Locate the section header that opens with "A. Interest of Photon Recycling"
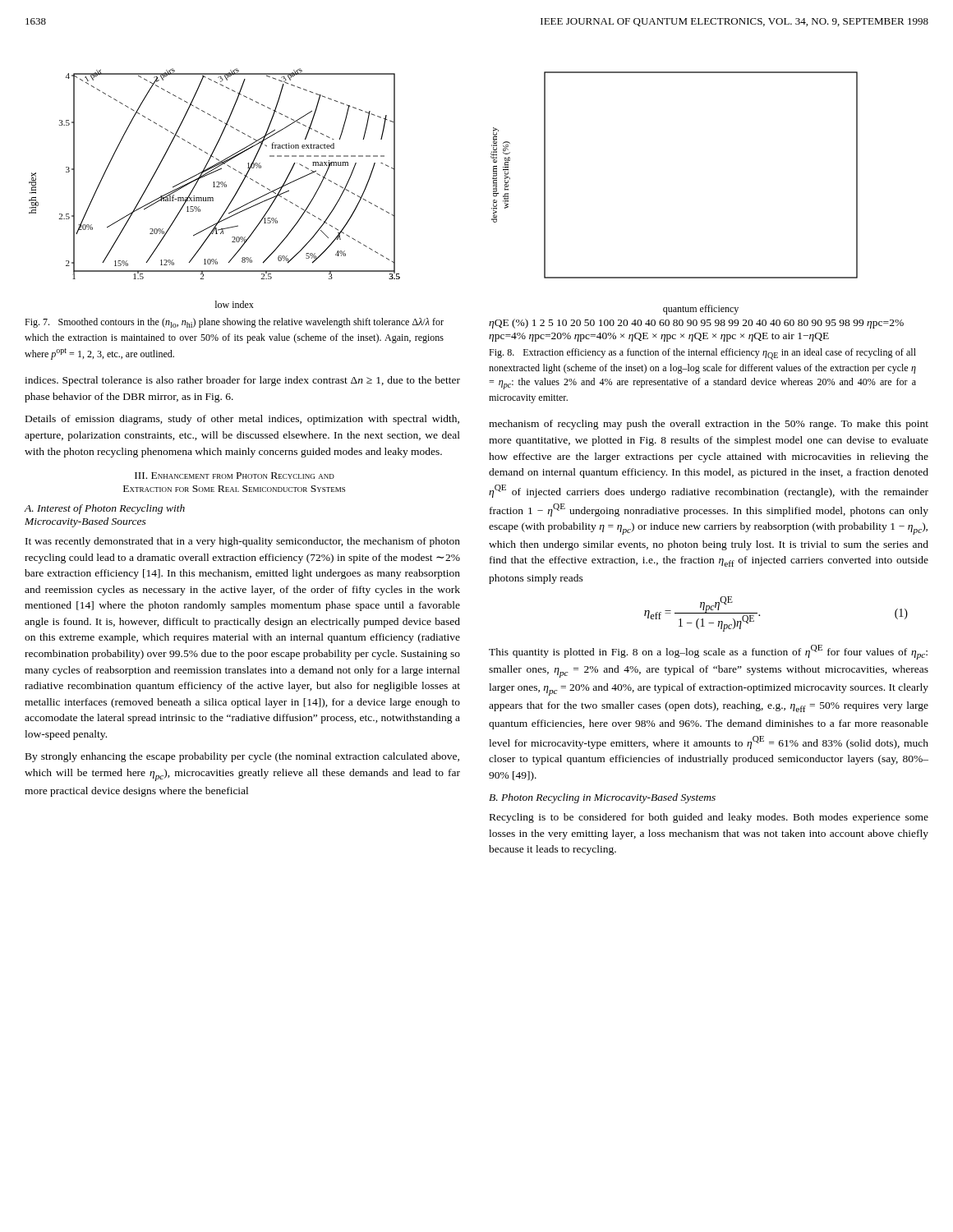The height and width of the screenshot is (1232, 953). [105, 515]
